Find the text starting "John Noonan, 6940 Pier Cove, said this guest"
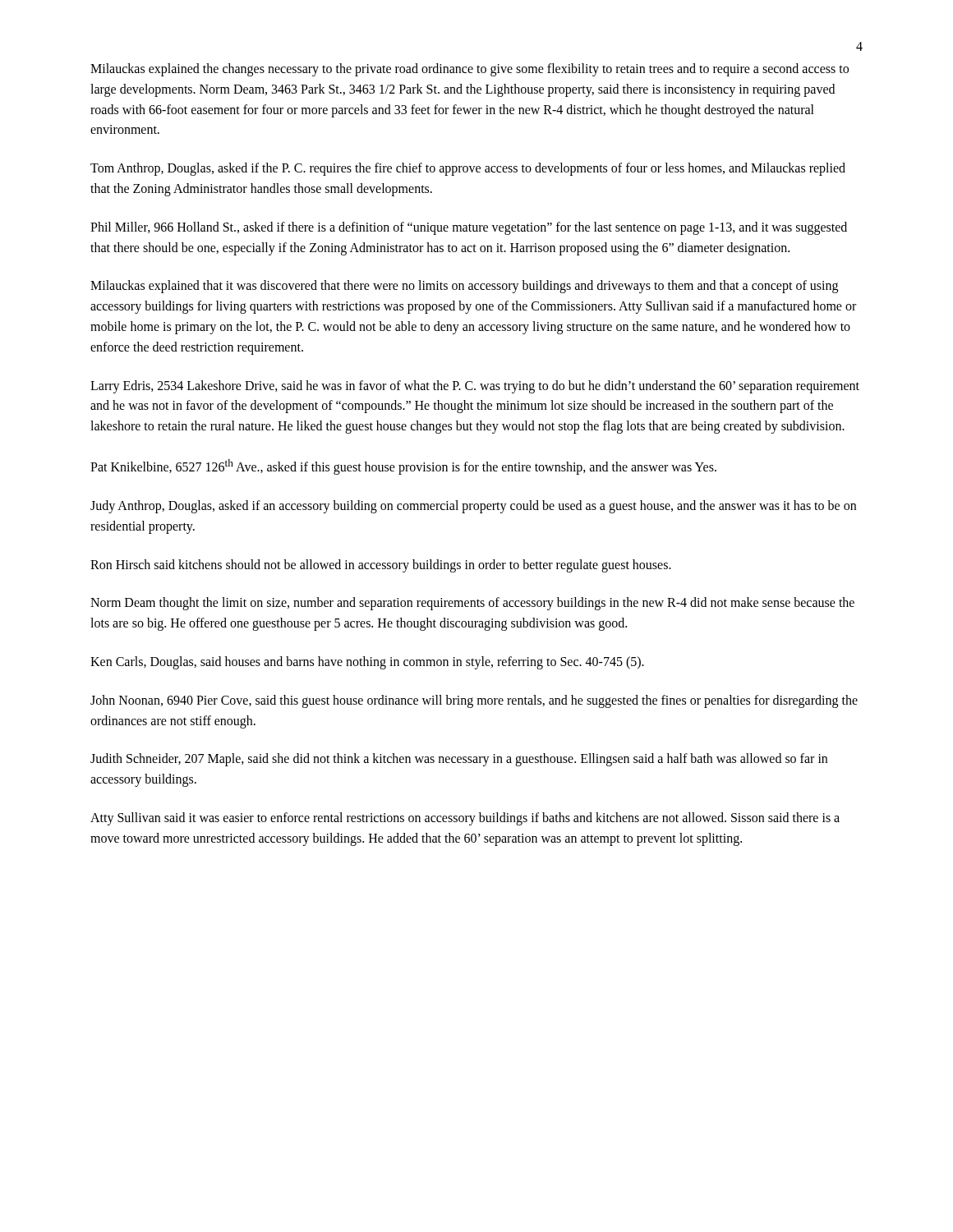 474,710
